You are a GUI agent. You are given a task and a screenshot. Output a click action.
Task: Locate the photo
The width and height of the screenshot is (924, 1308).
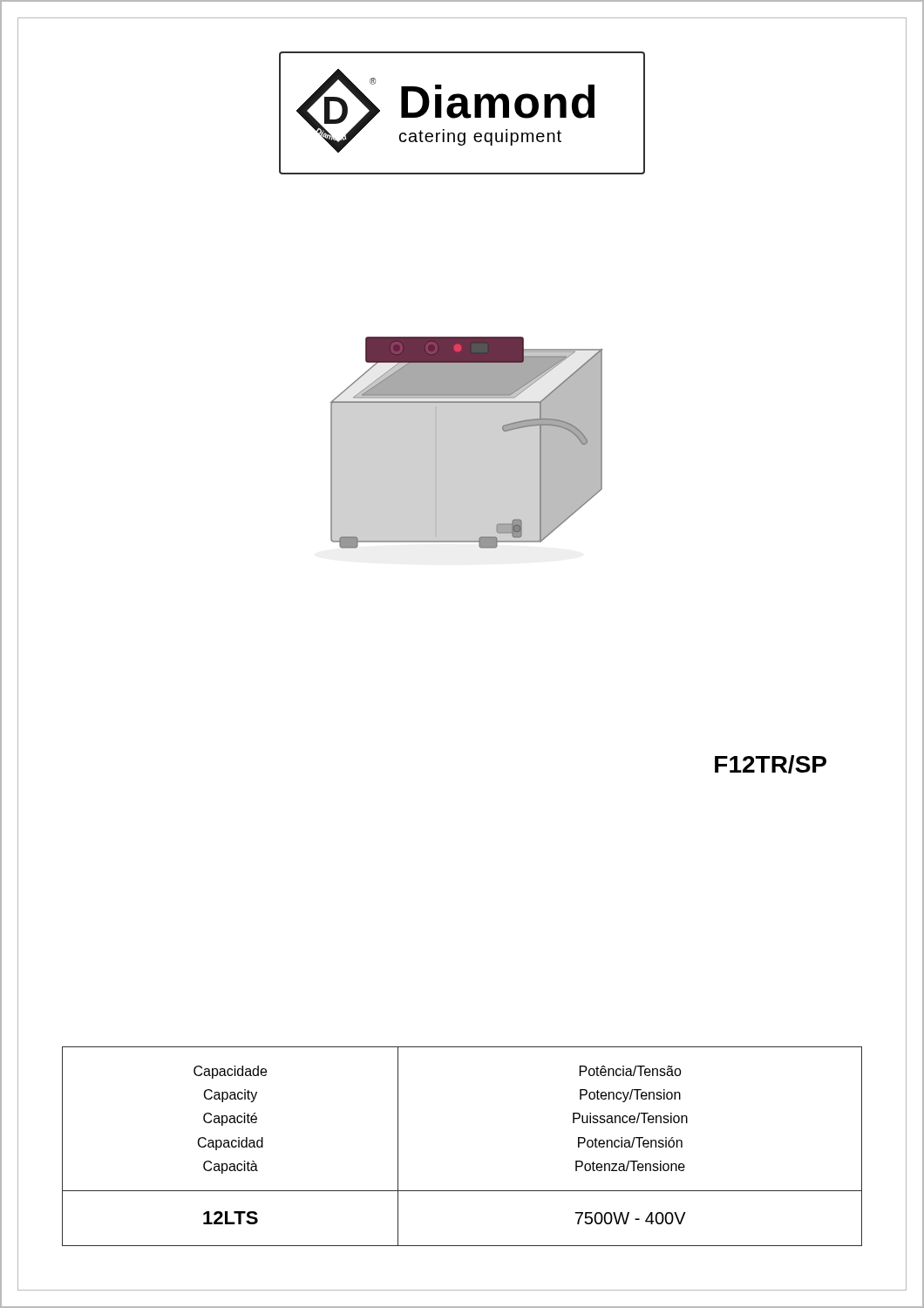pyautogui.click(x=462, y=430)
